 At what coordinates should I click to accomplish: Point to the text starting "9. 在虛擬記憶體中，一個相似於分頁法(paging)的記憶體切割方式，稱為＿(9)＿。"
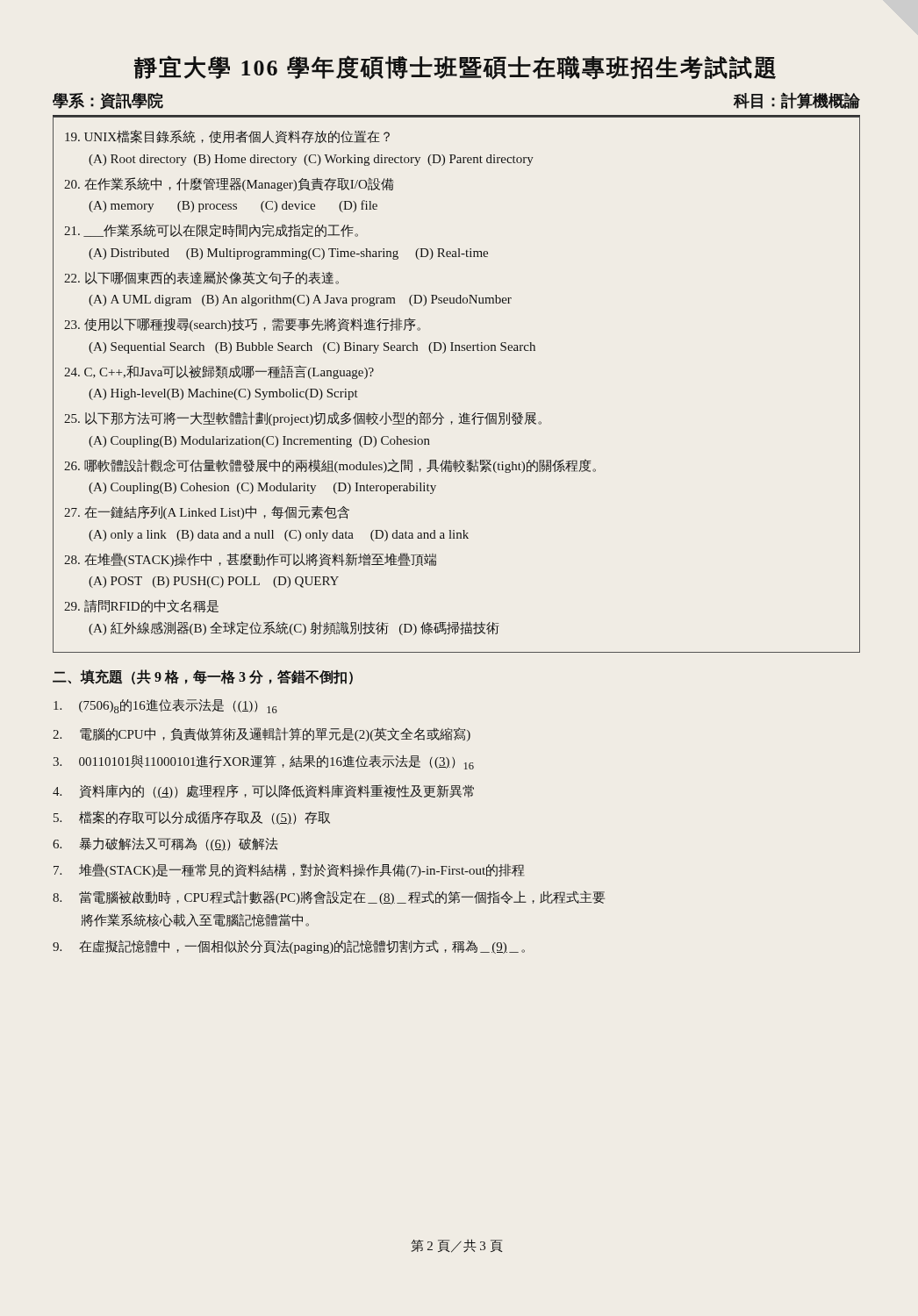coord(293,947)
